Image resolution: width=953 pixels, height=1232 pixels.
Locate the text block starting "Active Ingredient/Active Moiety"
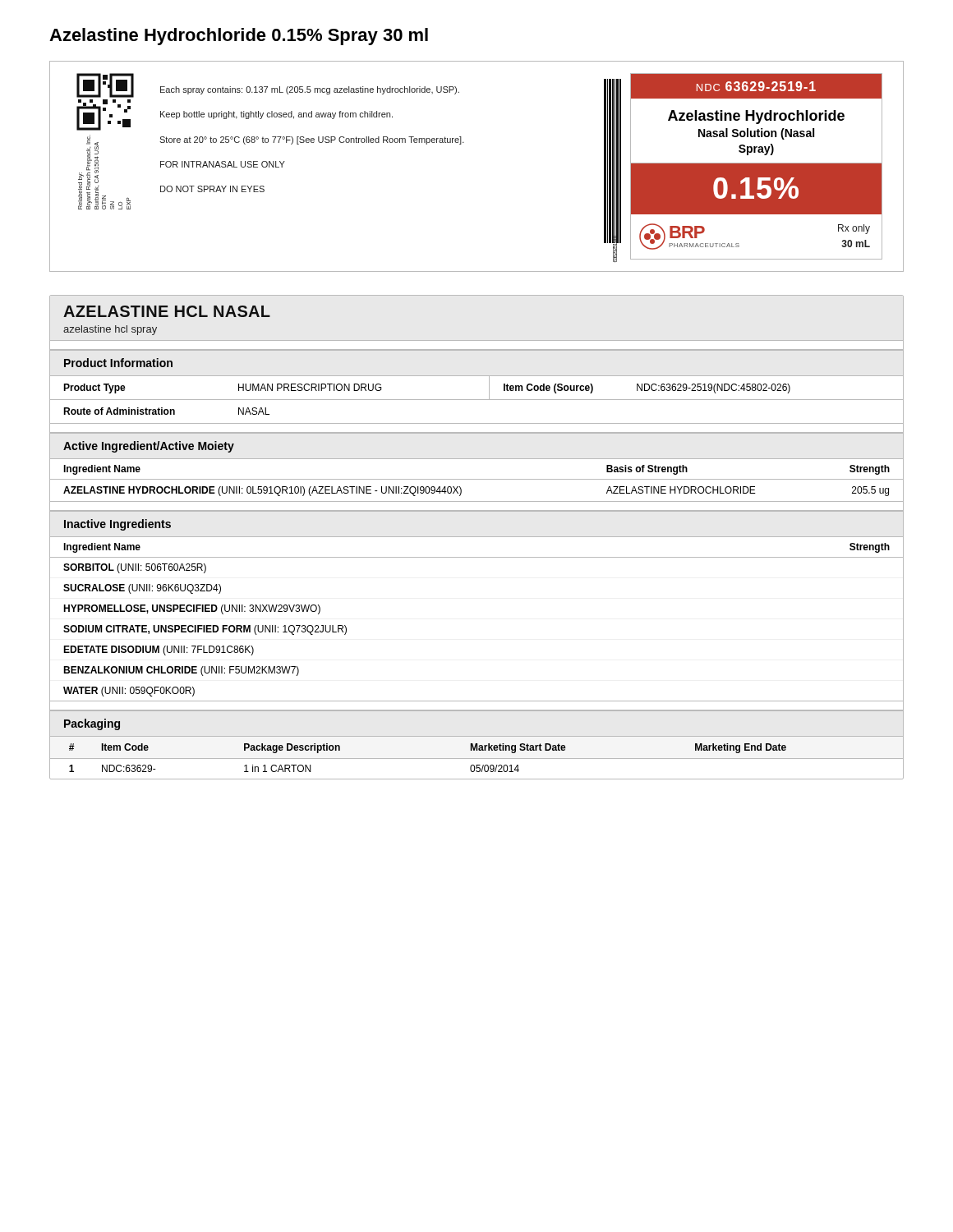pos(149,446)
